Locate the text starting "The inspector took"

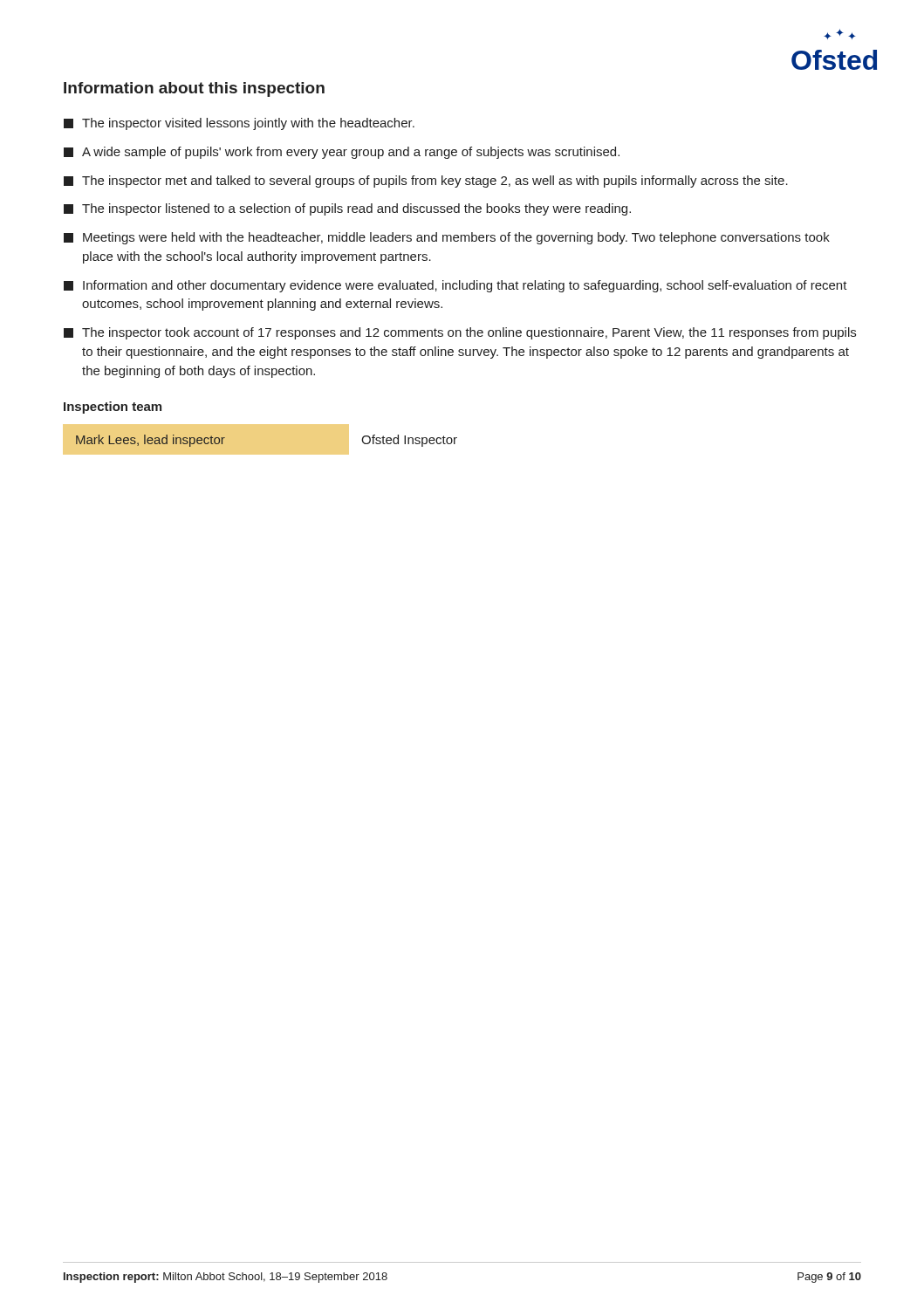tap(462, 351)
